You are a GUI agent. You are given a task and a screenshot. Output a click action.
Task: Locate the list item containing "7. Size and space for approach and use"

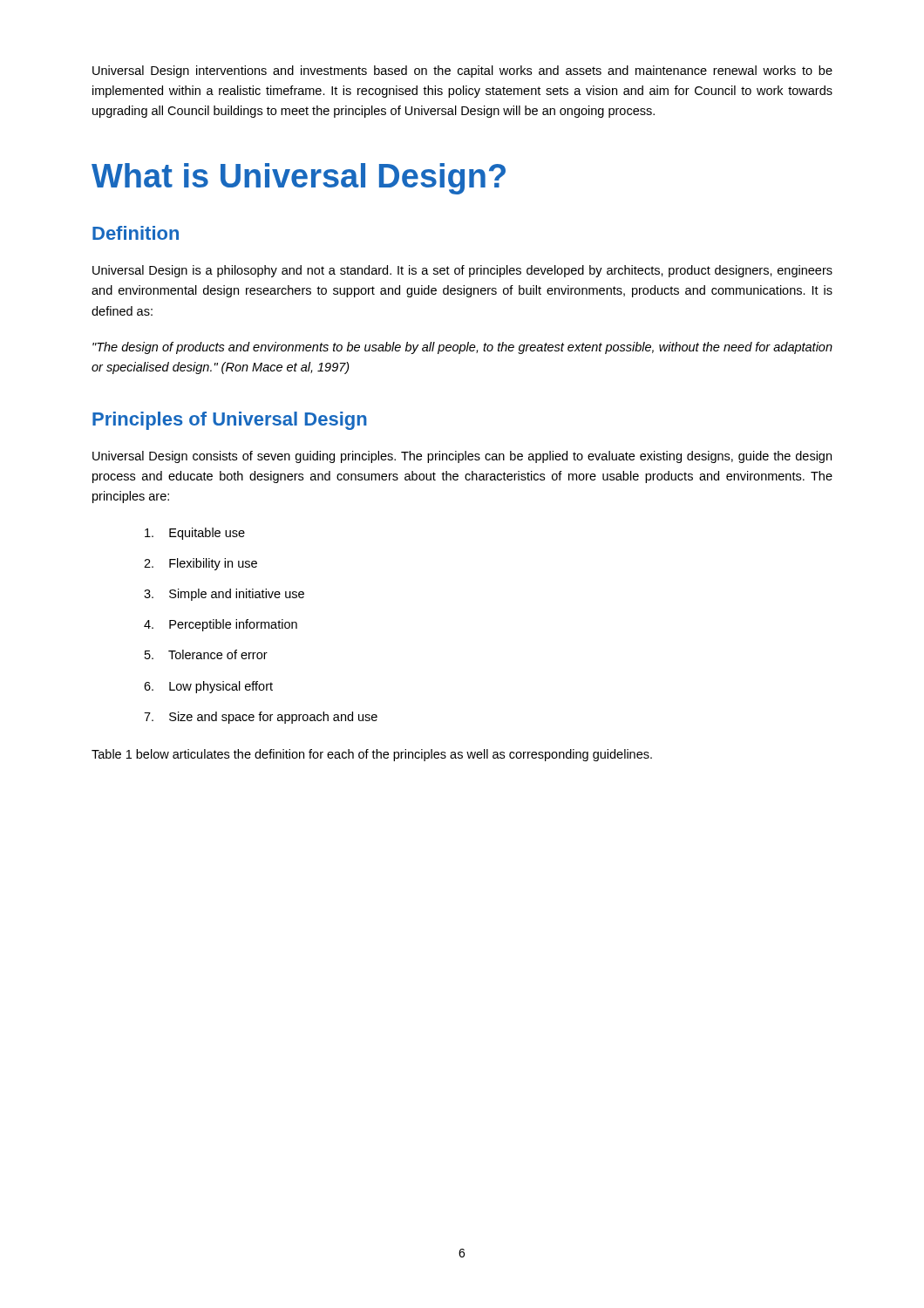tap(261, 717)
